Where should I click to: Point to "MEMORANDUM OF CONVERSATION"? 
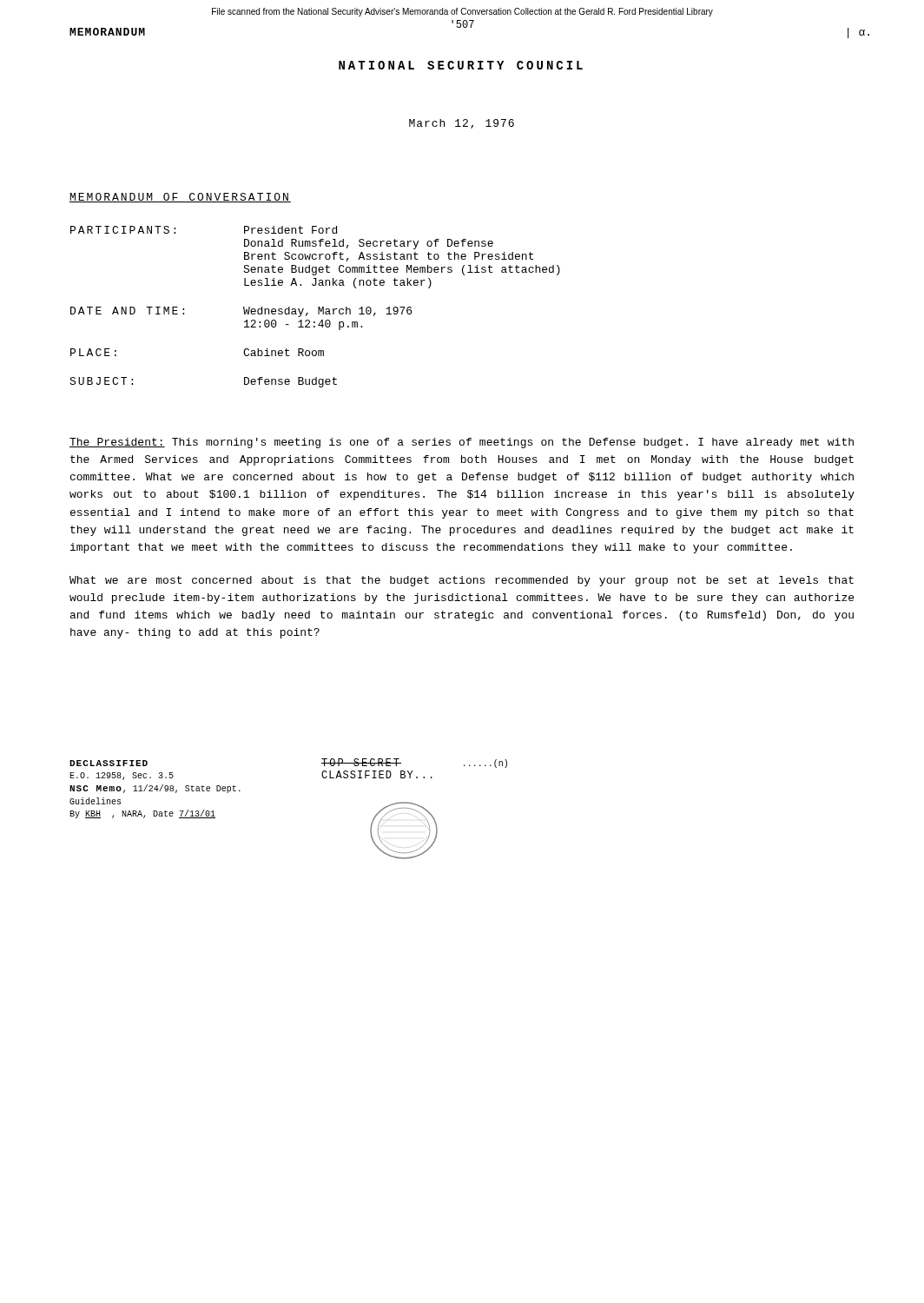[180, 198]
